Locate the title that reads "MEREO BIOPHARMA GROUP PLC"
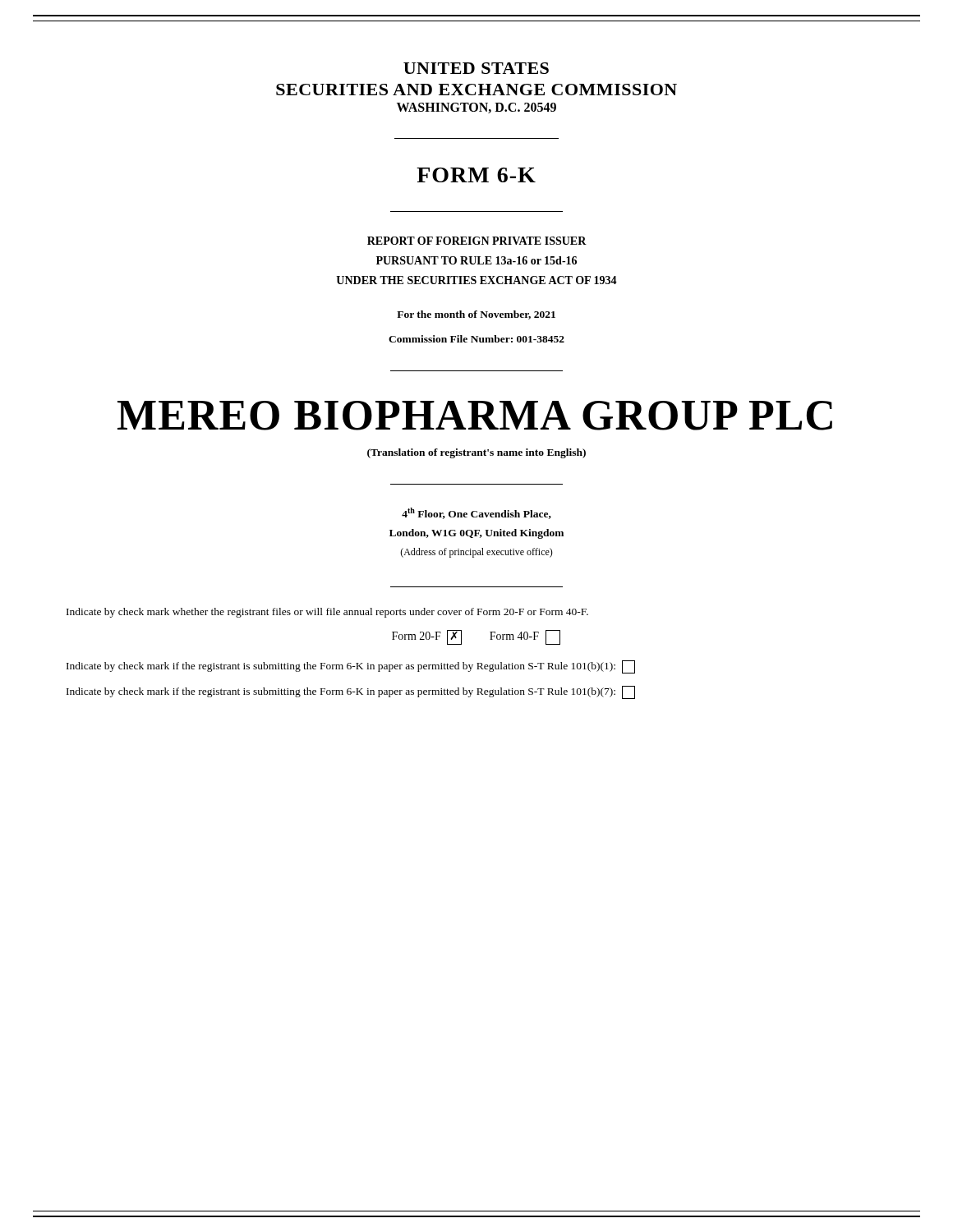Image resolution: width=953 pixels, height=1232 pixels. [476, 416]
